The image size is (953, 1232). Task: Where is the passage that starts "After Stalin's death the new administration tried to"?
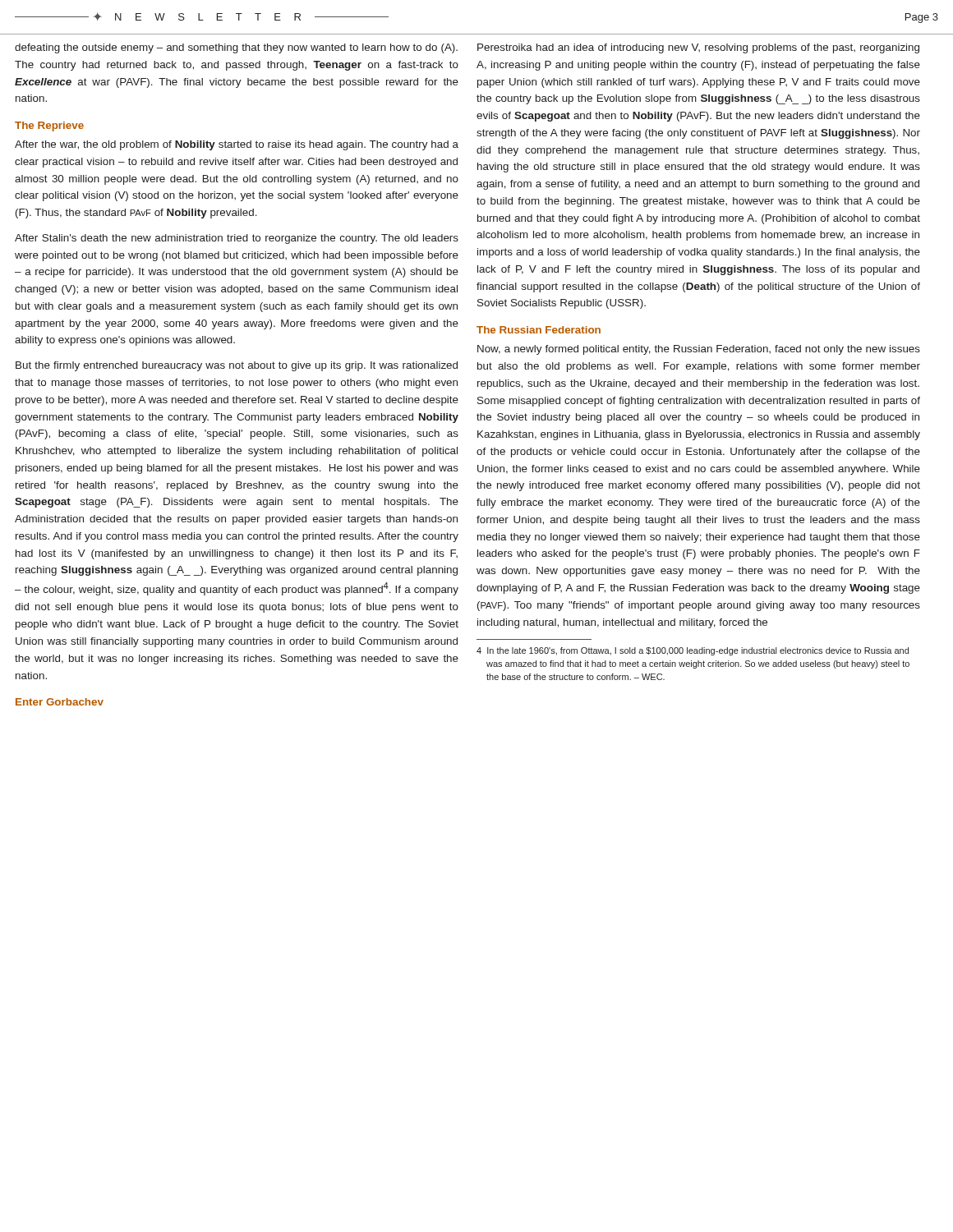[x=237, y=289]
